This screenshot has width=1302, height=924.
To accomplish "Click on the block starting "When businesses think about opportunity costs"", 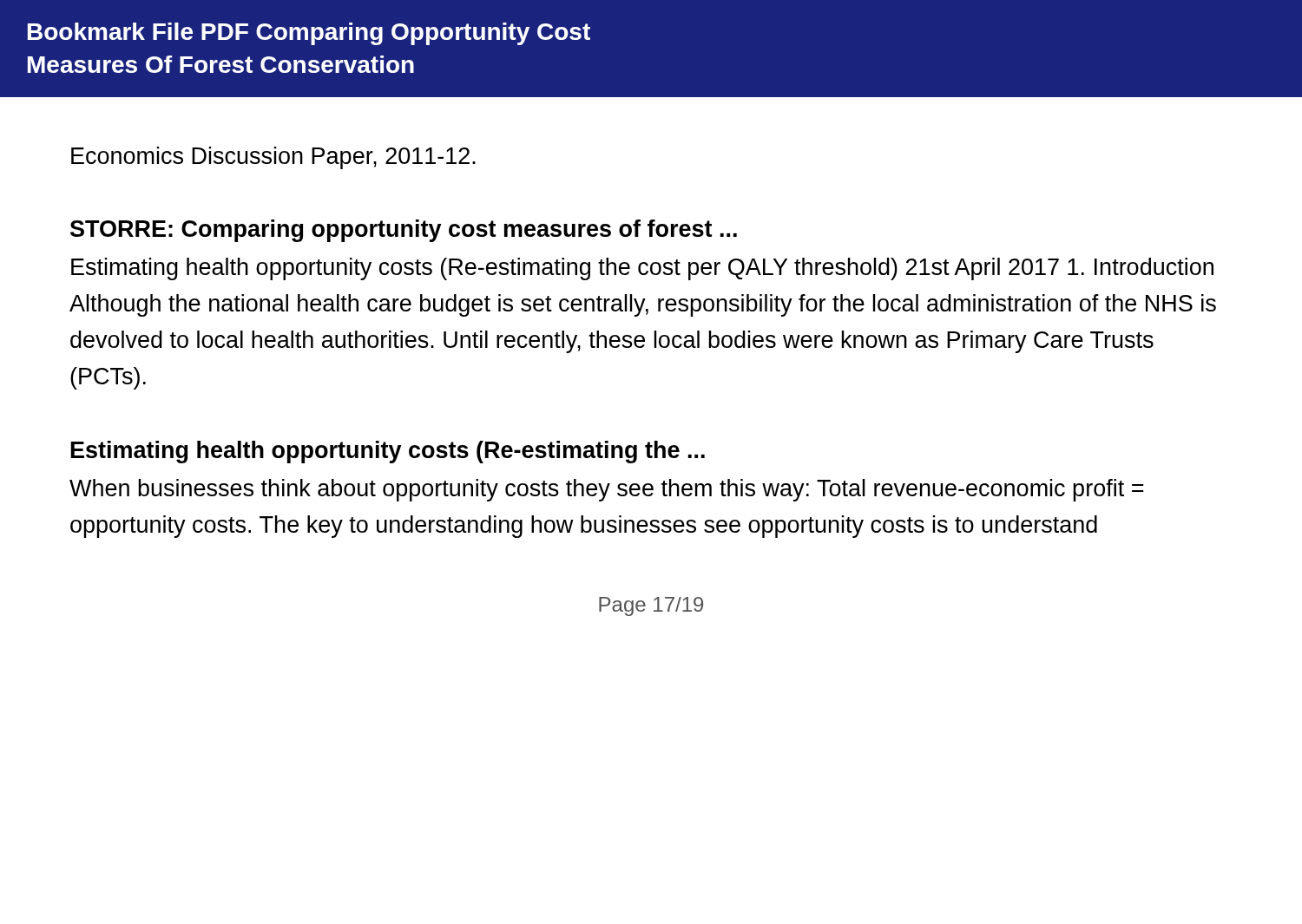I will (x=607, y=506).
